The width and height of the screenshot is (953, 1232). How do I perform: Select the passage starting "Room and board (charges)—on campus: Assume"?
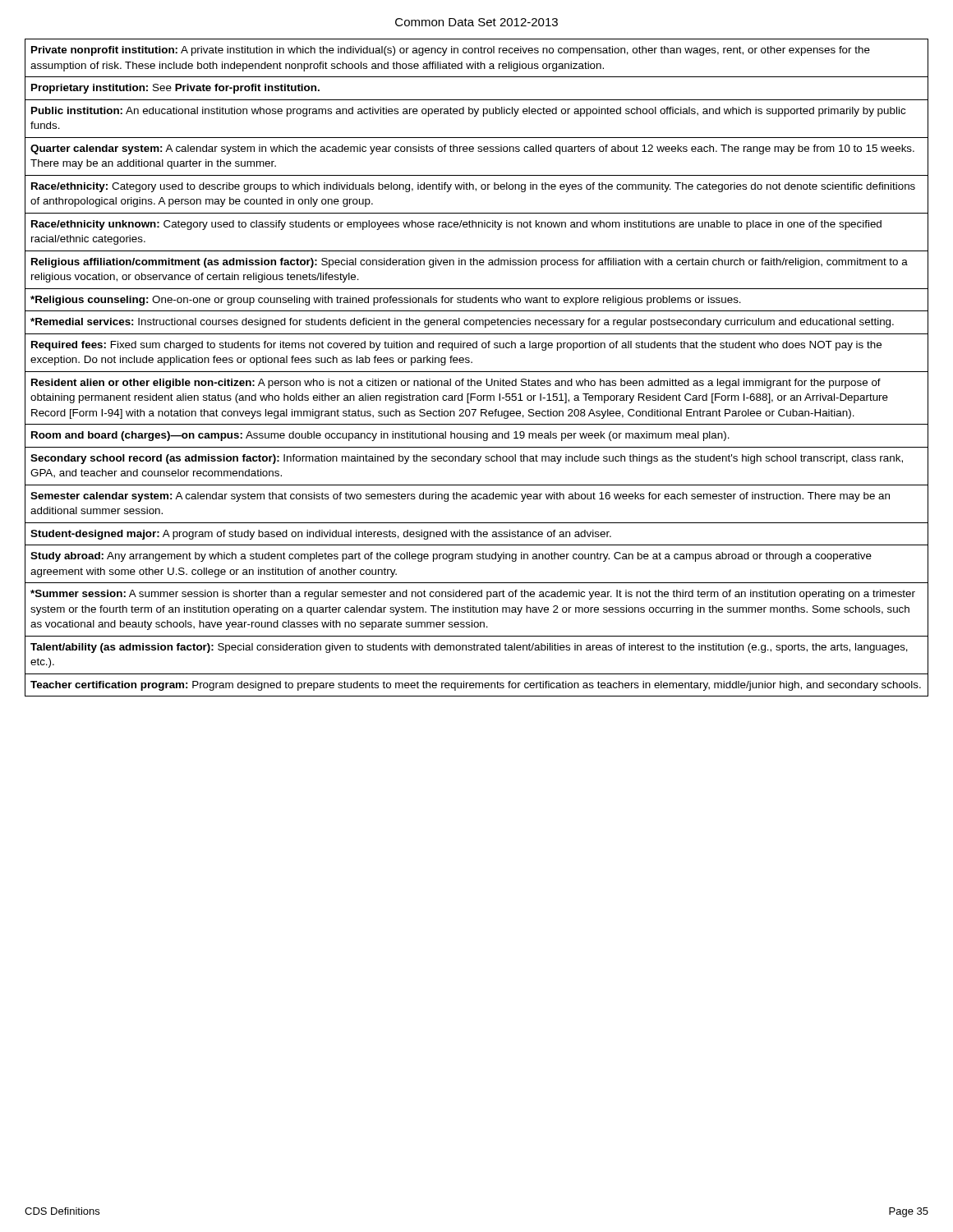tap(380, 435)
